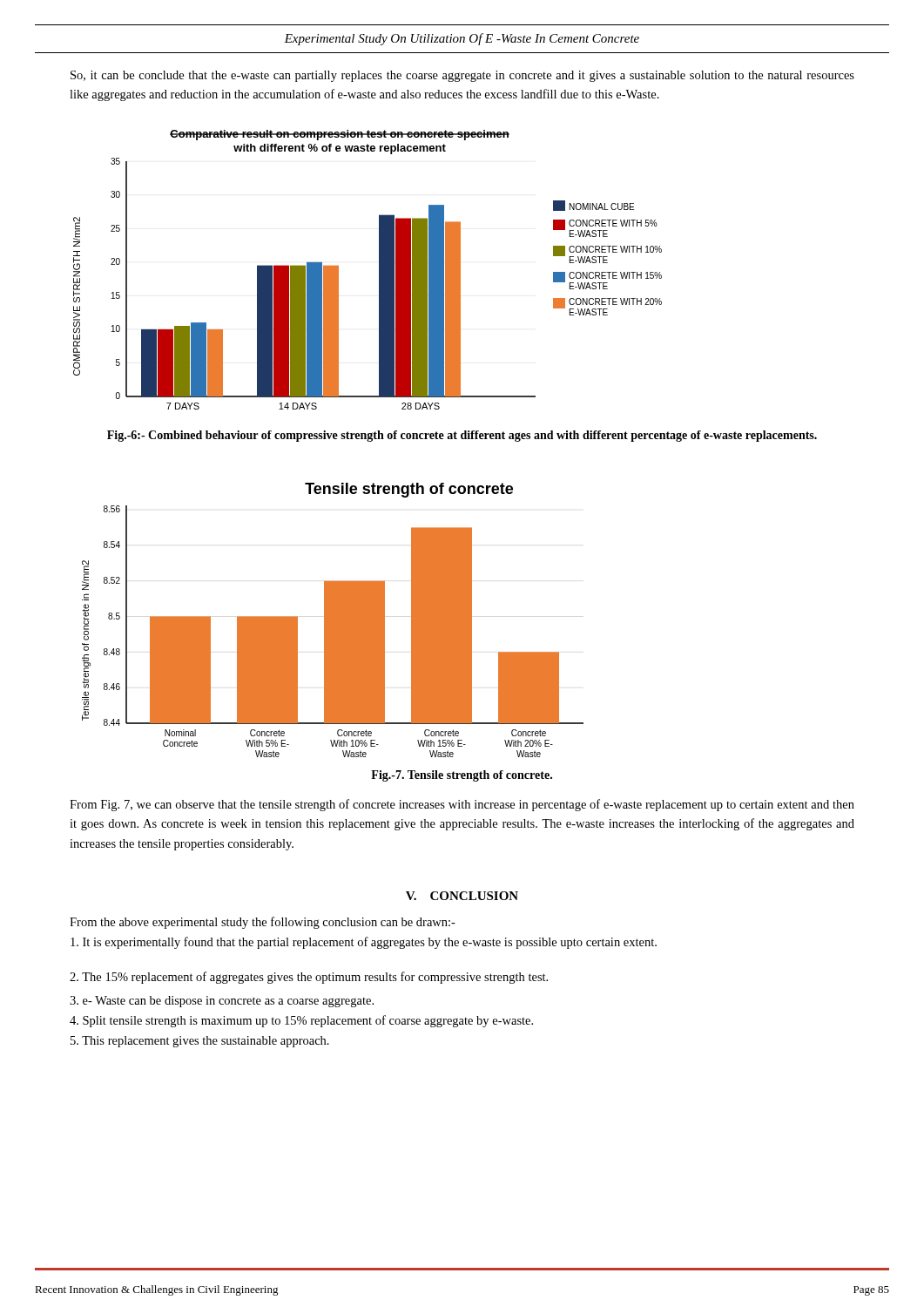Screen dimensions: 1307x924
Task: Select the bar chart
Action: [x=462, y=619]
